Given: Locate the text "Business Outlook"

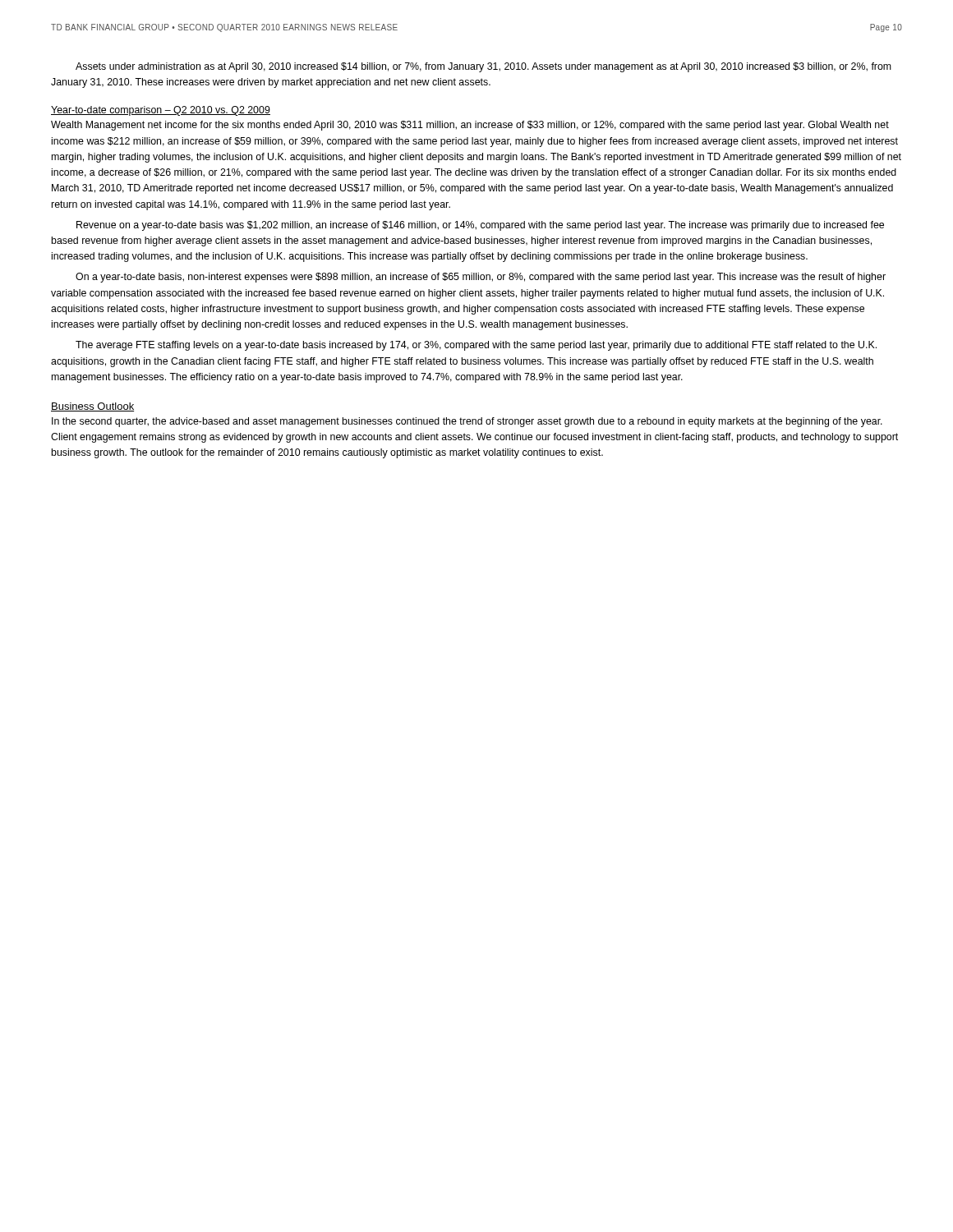Looking at the screenshot, I should [x=92, y=406].
